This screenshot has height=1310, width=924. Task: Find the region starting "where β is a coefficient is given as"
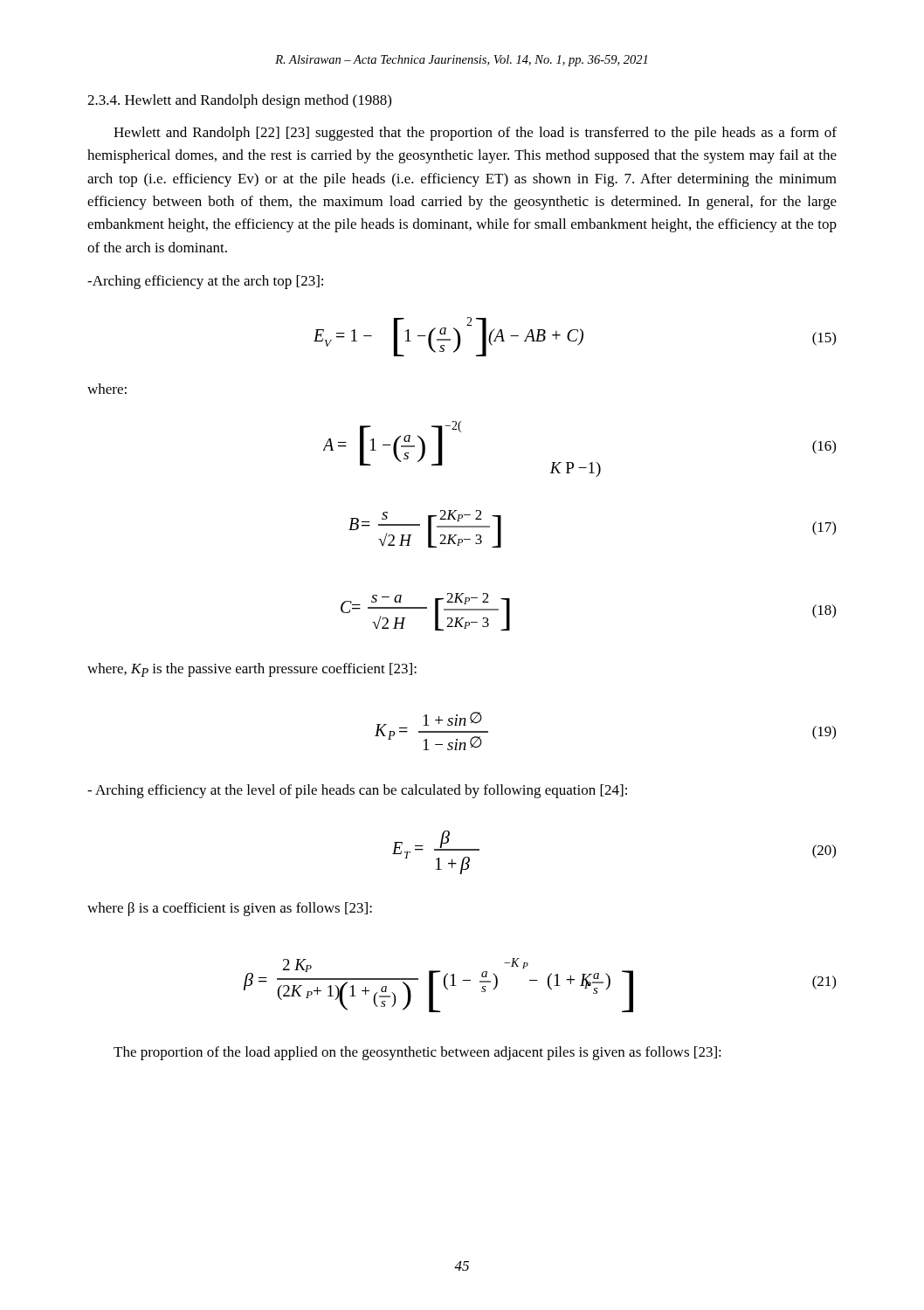click(230, 908)
